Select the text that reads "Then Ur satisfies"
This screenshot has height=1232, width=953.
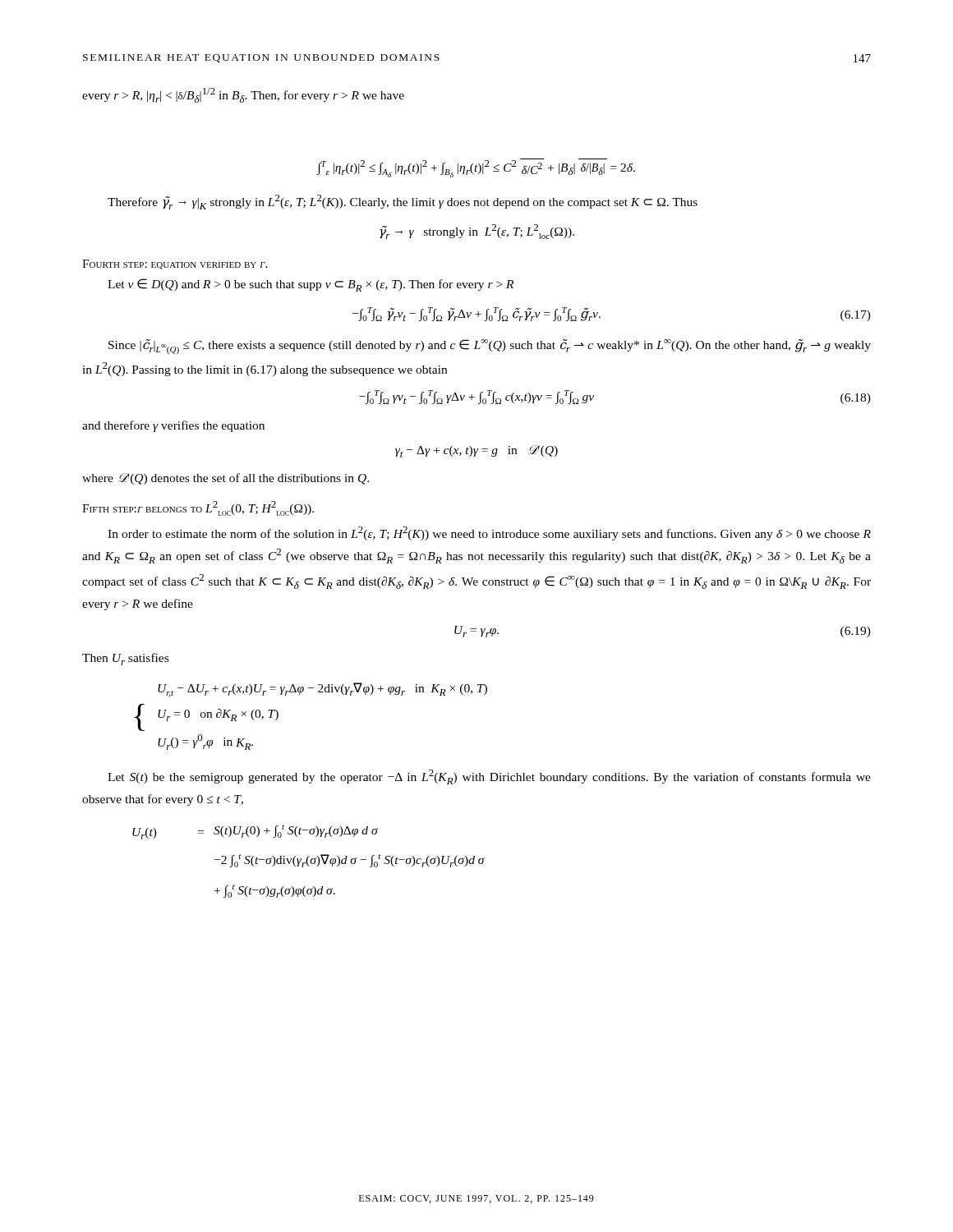(126, 659)
